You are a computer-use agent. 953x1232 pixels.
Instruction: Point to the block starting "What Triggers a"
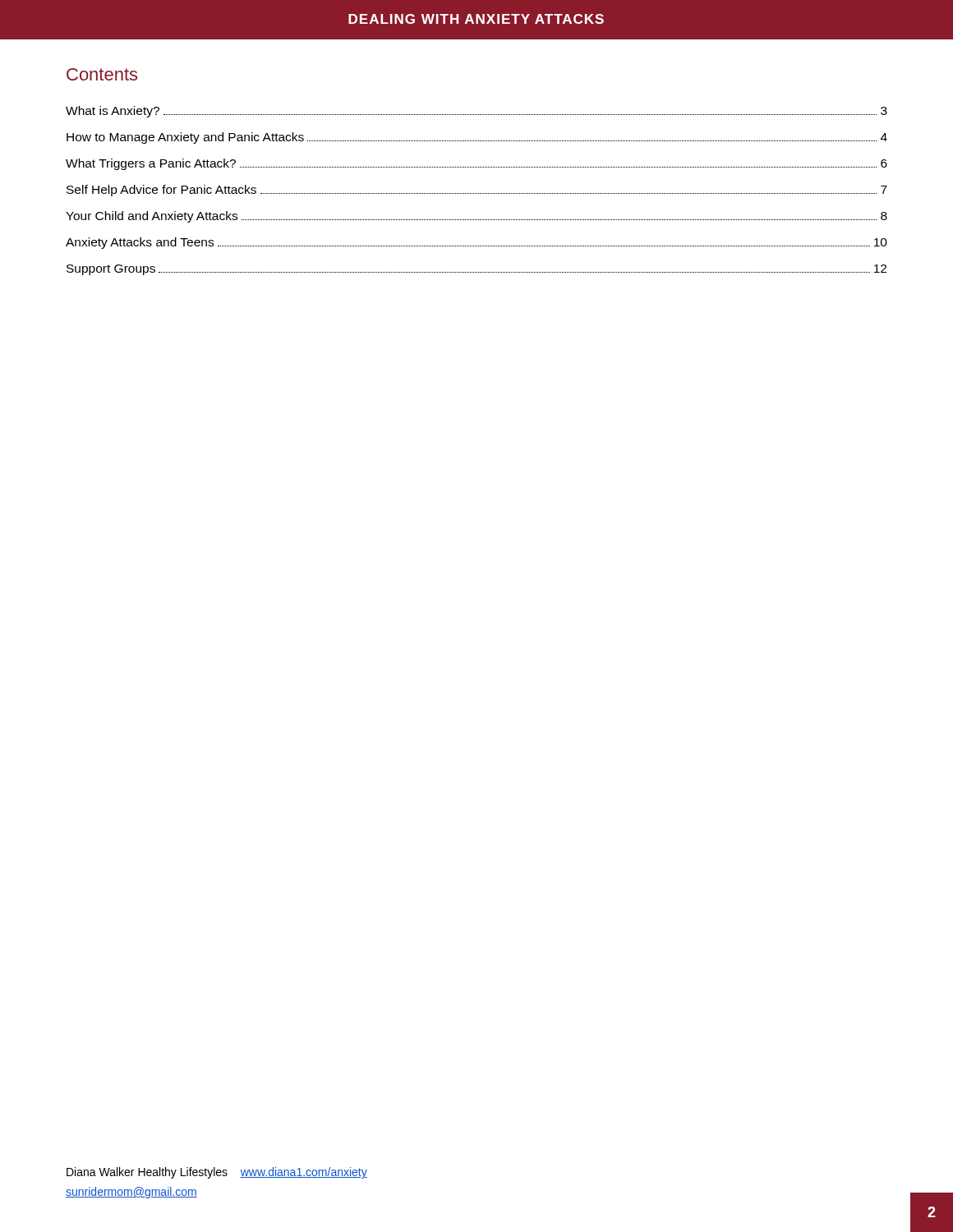pos(476,163)
